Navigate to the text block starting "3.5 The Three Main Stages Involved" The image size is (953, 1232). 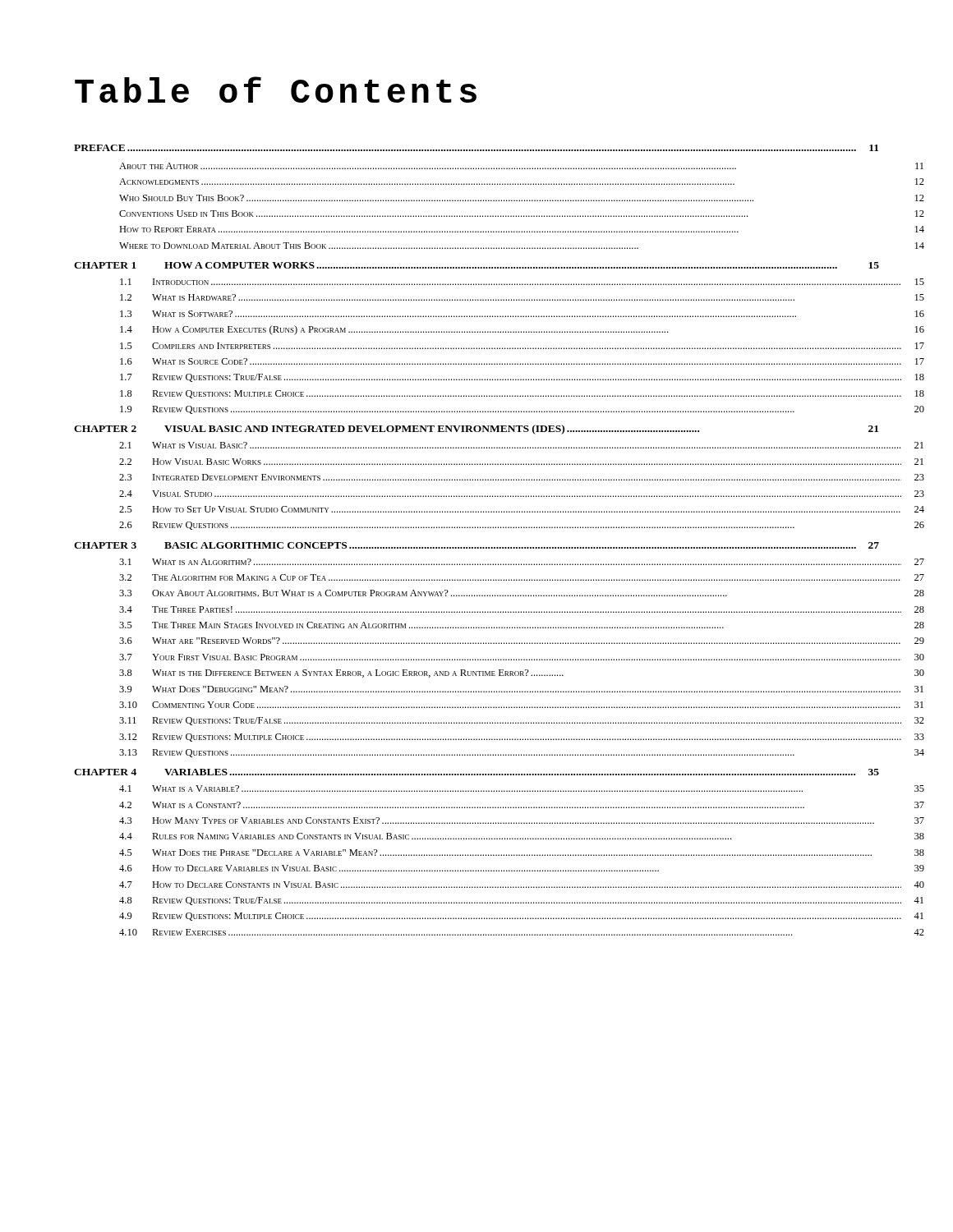[x=522, y=626]
